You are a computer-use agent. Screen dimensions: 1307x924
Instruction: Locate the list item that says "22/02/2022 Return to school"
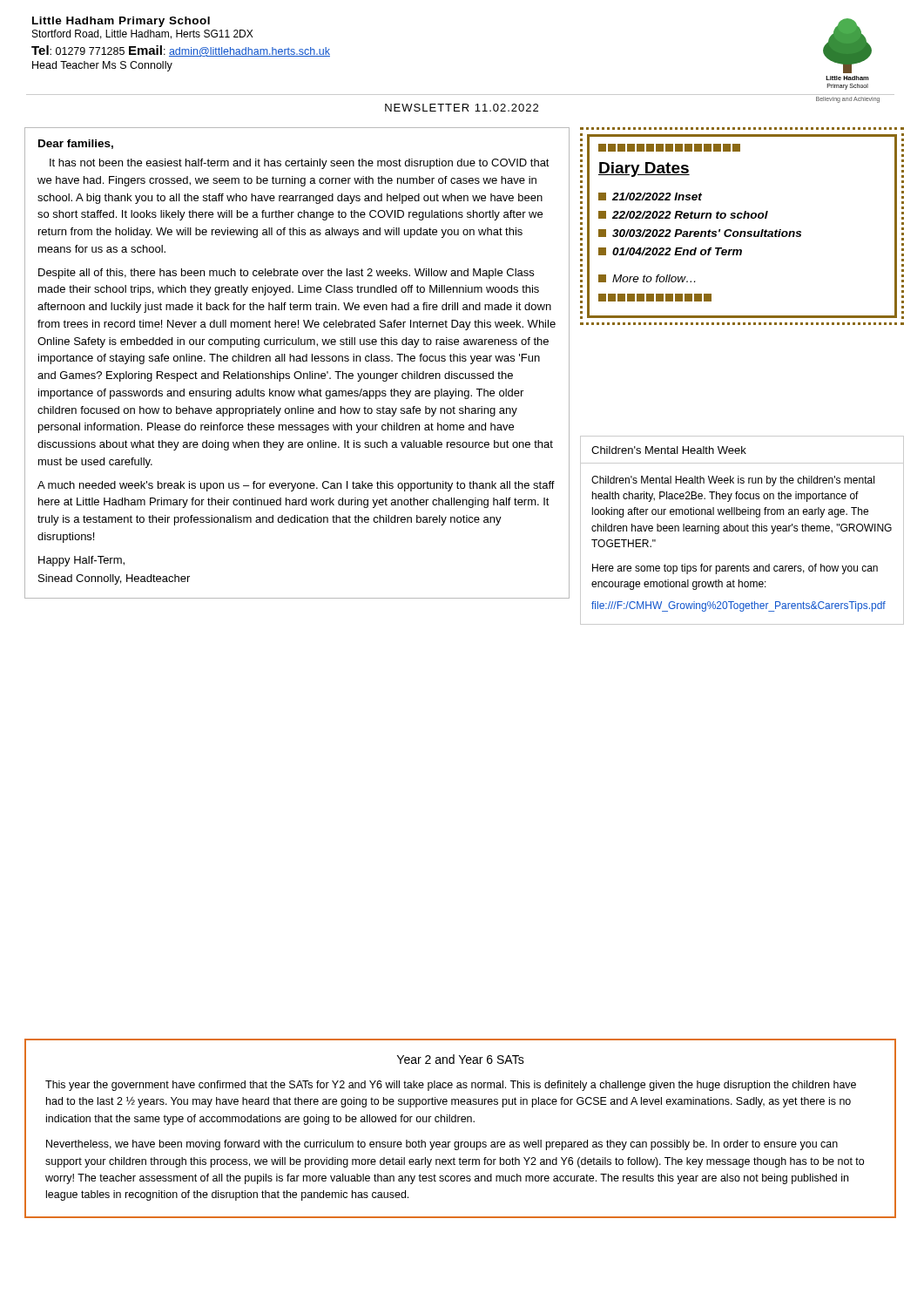683,215
